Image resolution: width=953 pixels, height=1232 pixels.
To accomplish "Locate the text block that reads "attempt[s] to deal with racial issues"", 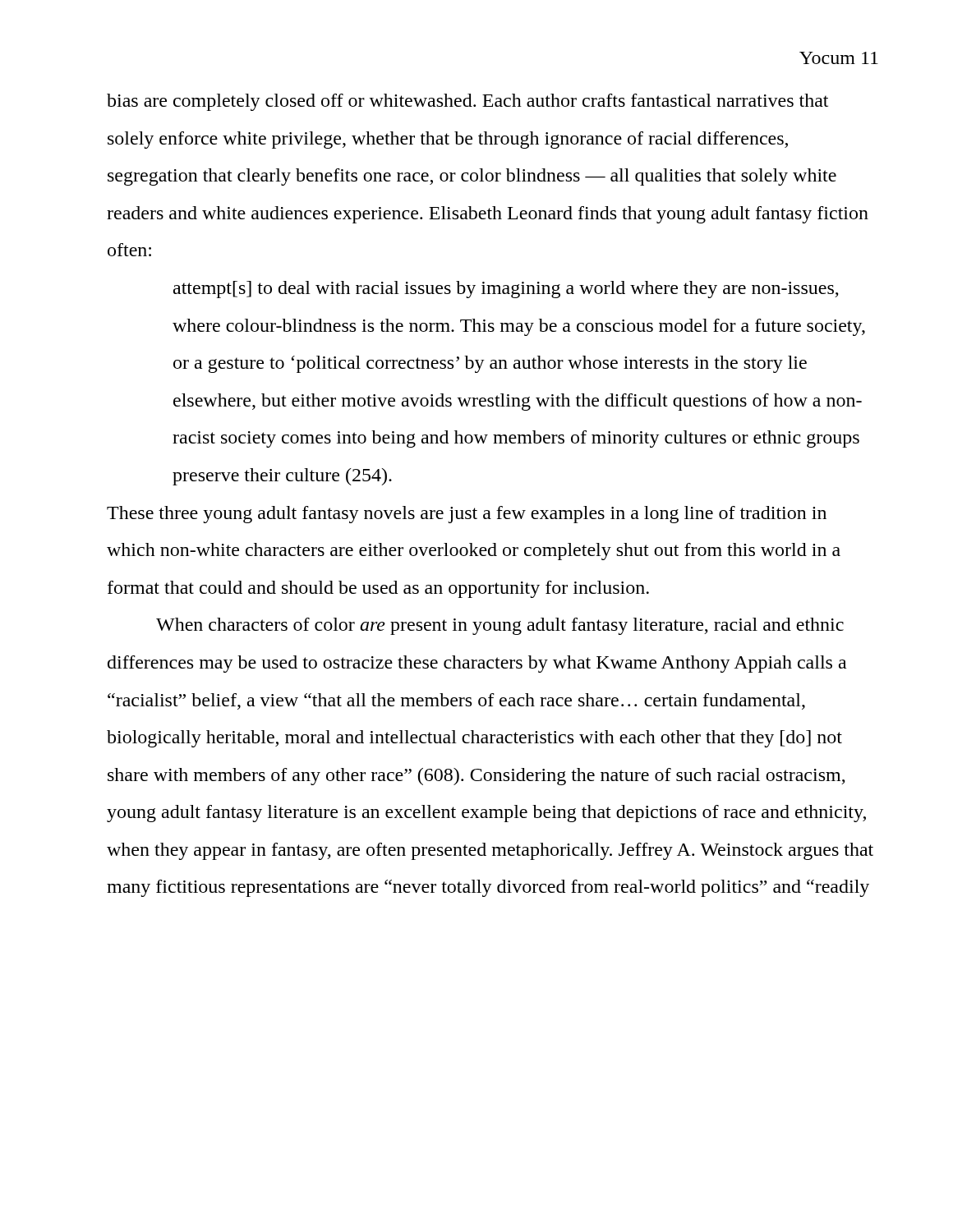I will coord(506,290).
